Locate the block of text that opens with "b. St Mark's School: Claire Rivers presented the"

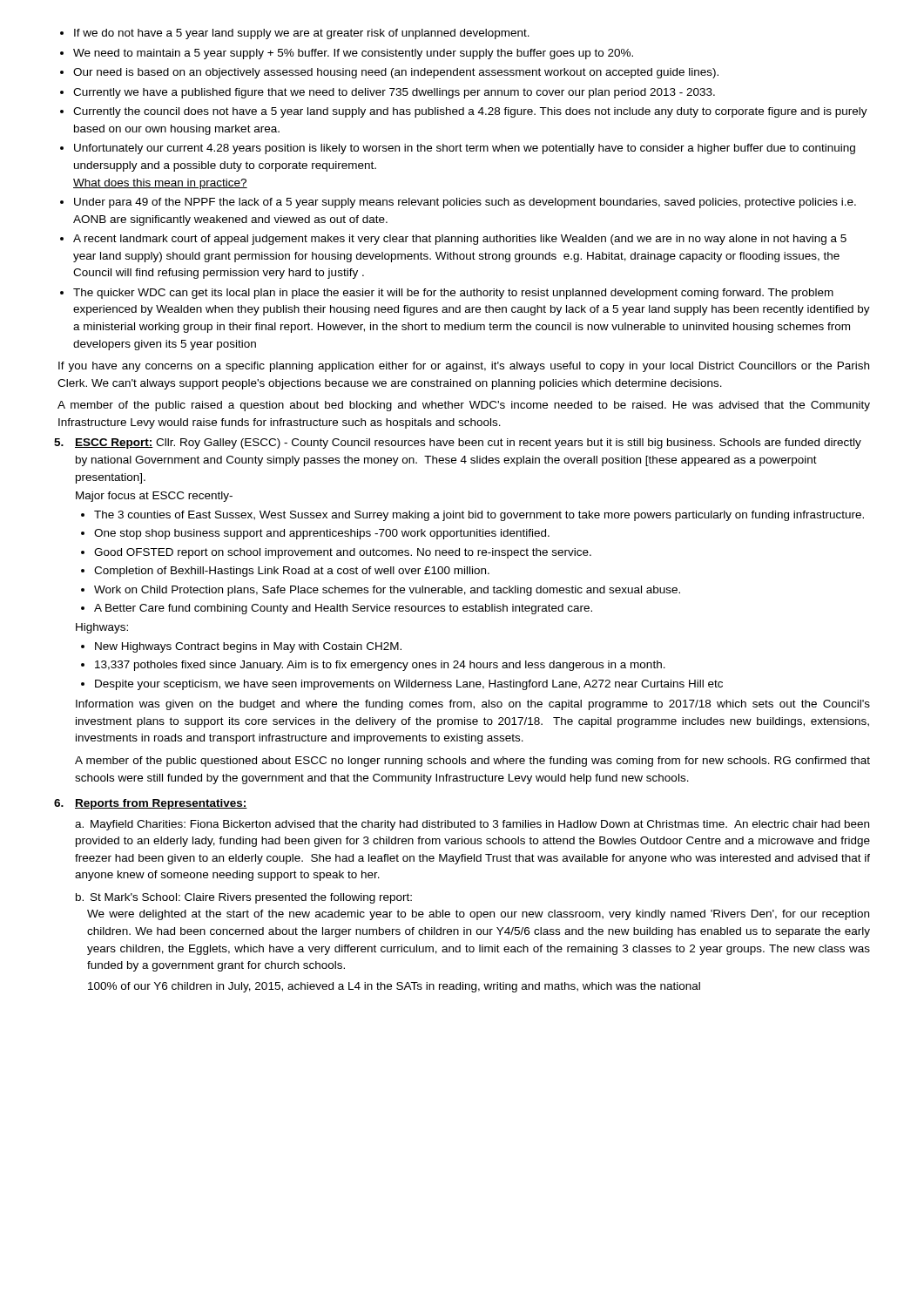pyautogui.click(x=472, y=942)
